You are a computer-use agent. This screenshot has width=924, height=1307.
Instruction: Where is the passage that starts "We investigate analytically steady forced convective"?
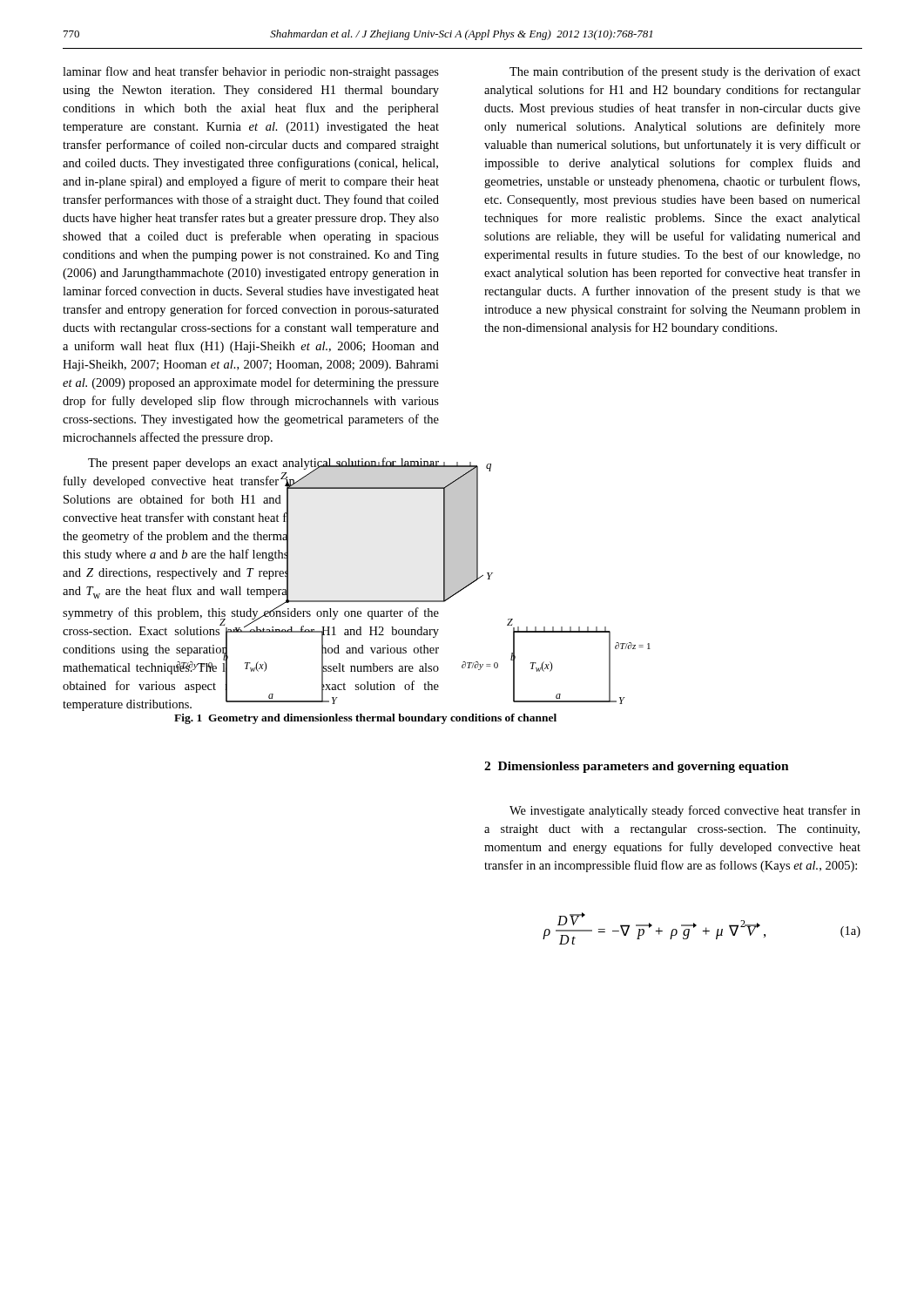pyautogui.click(x=672, y=838)
